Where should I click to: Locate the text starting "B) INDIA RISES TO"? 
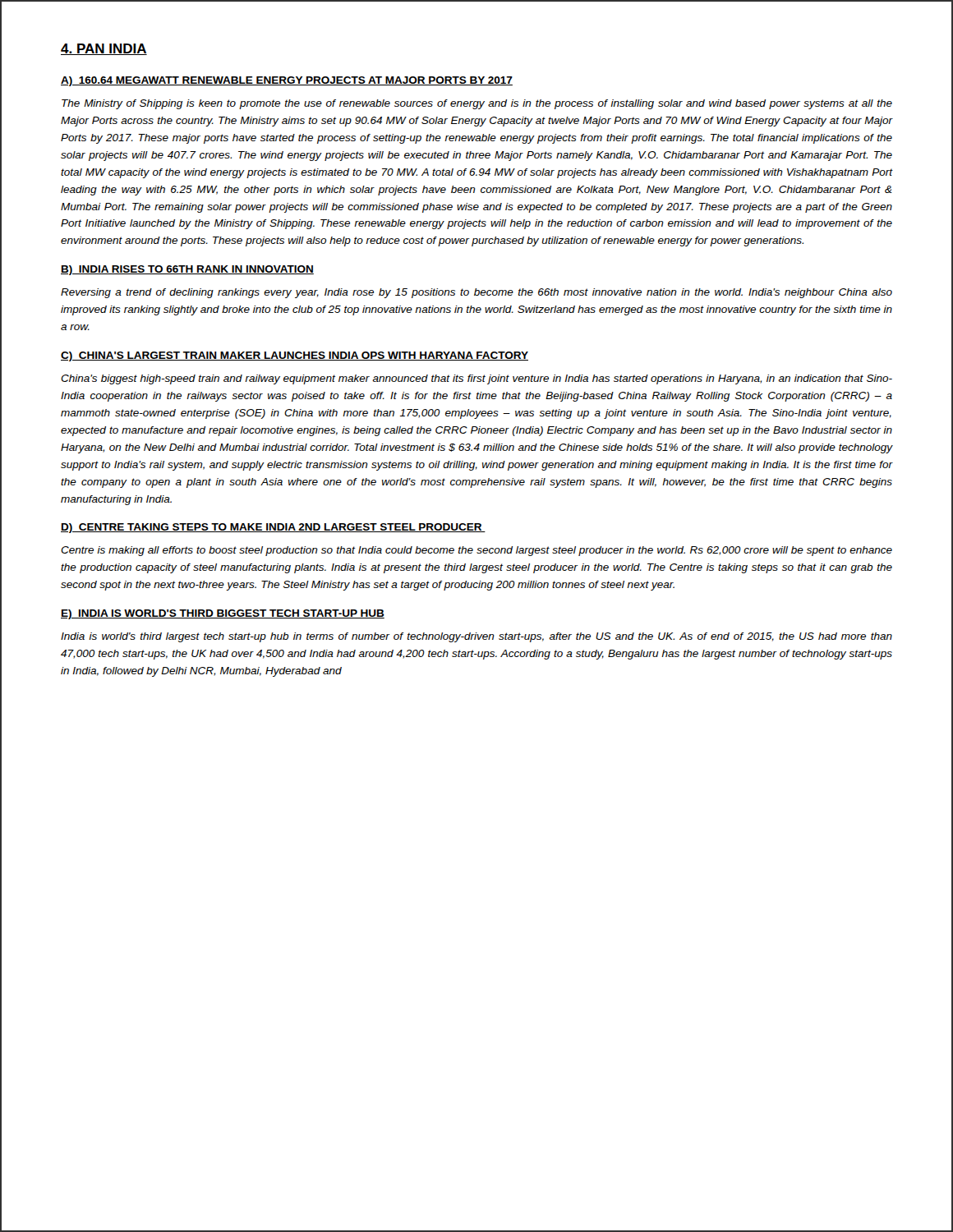[x=187, y=269]
